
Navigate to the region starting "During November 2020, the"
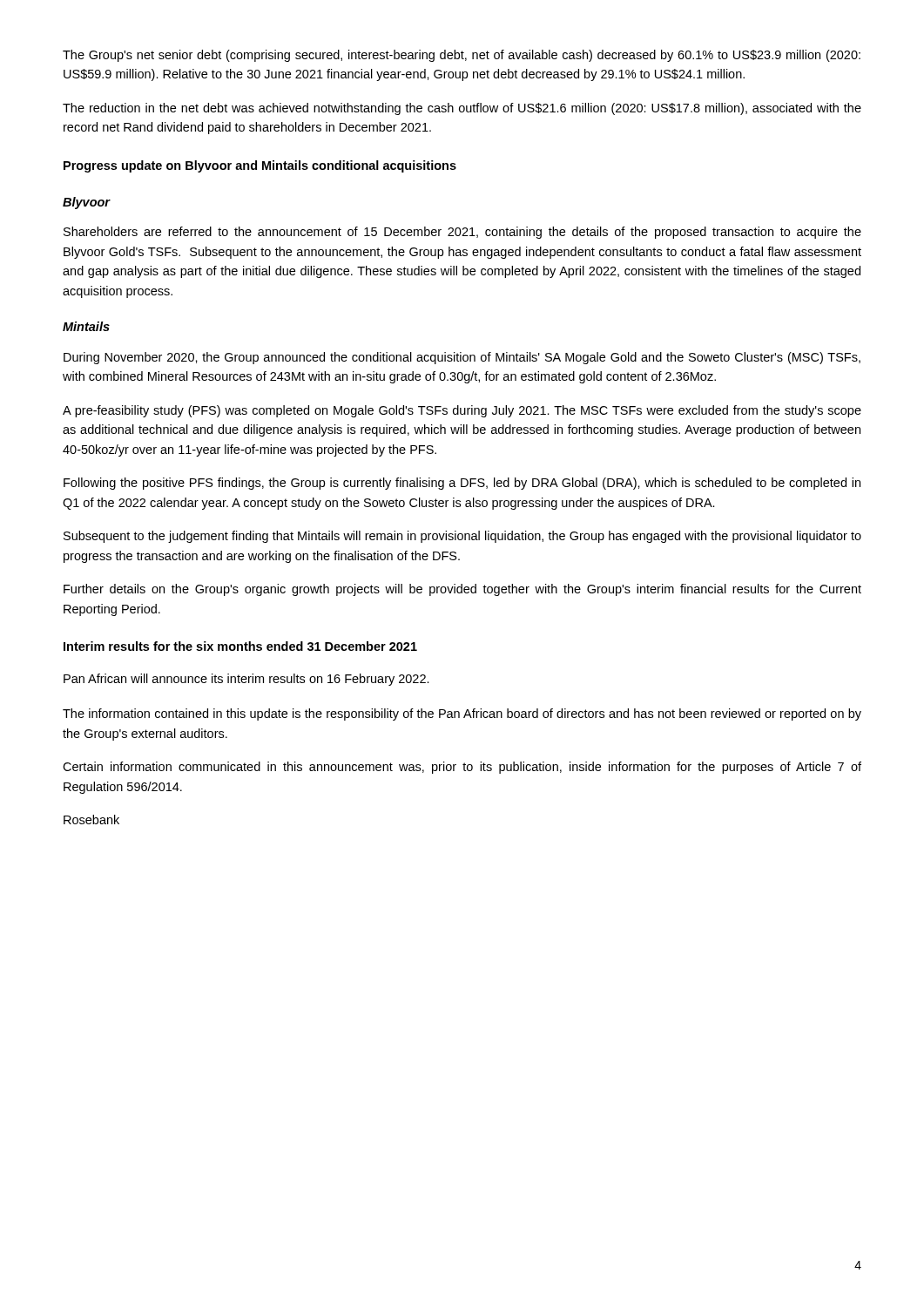click(x=462, y=367)
